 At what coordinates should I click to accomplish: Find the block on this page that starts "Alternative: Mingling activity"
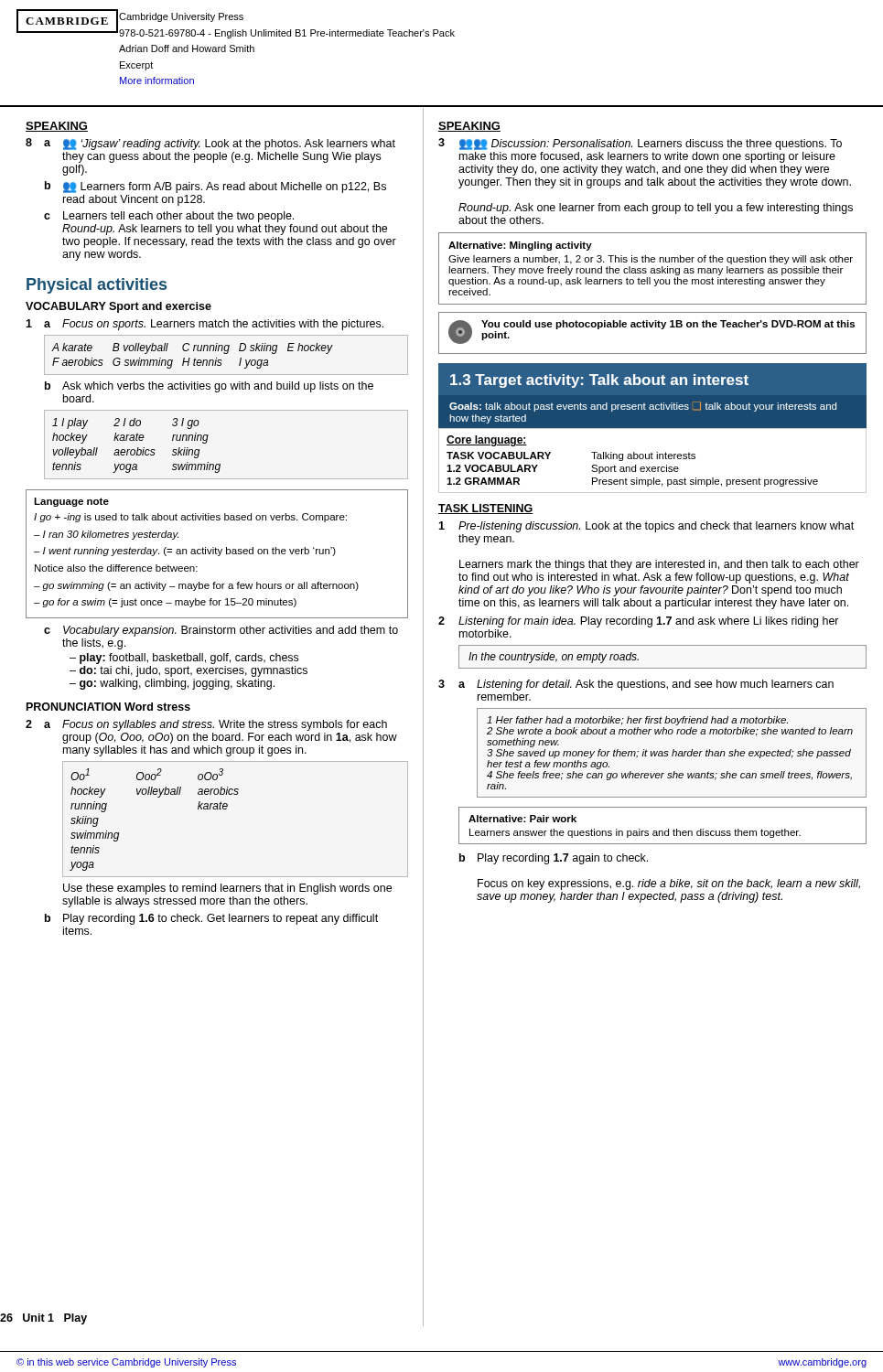pyautogui.click(x=652, y=269)
